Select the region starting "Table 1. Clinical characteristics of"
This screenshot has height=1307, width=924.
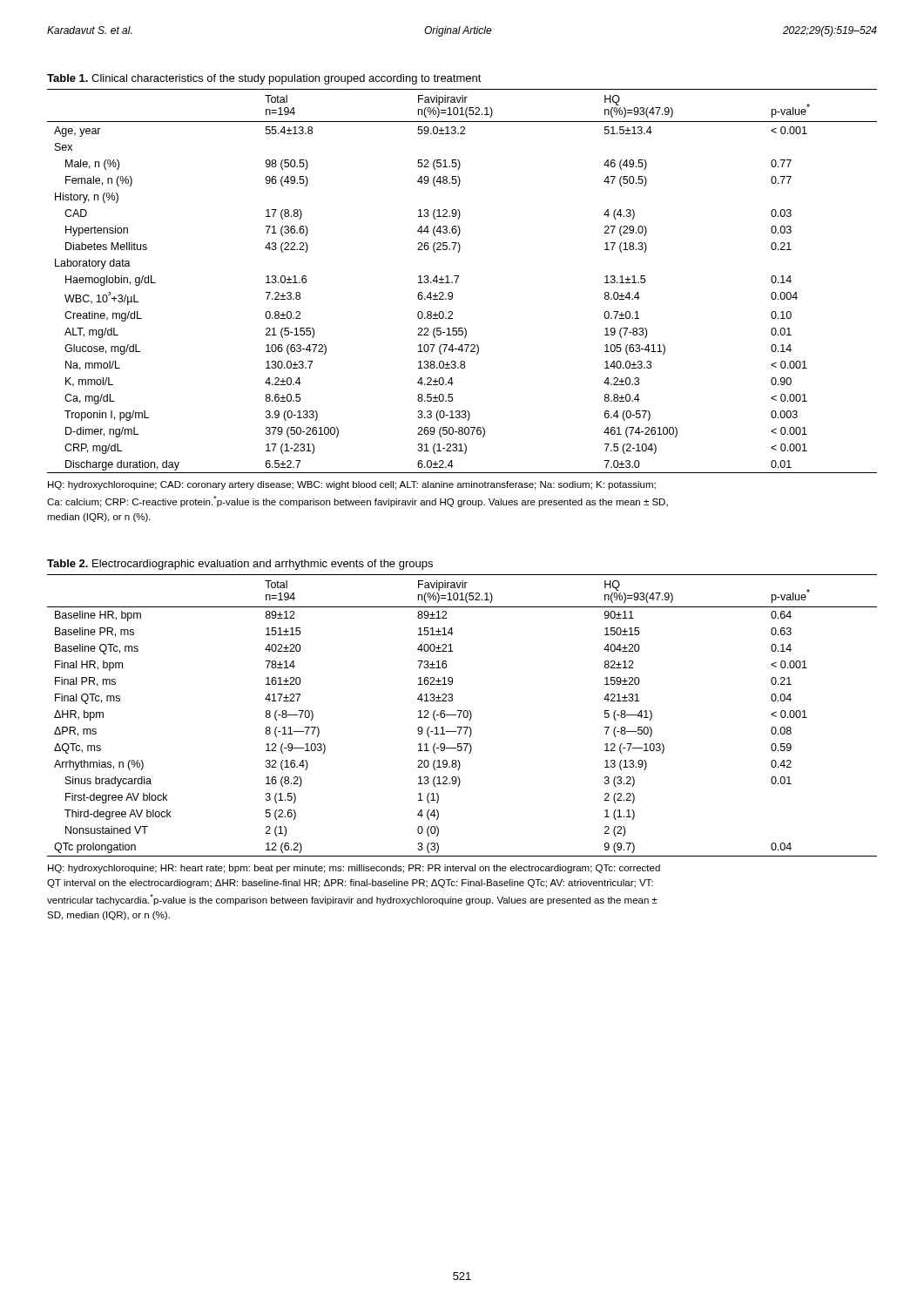click(264, 78)
